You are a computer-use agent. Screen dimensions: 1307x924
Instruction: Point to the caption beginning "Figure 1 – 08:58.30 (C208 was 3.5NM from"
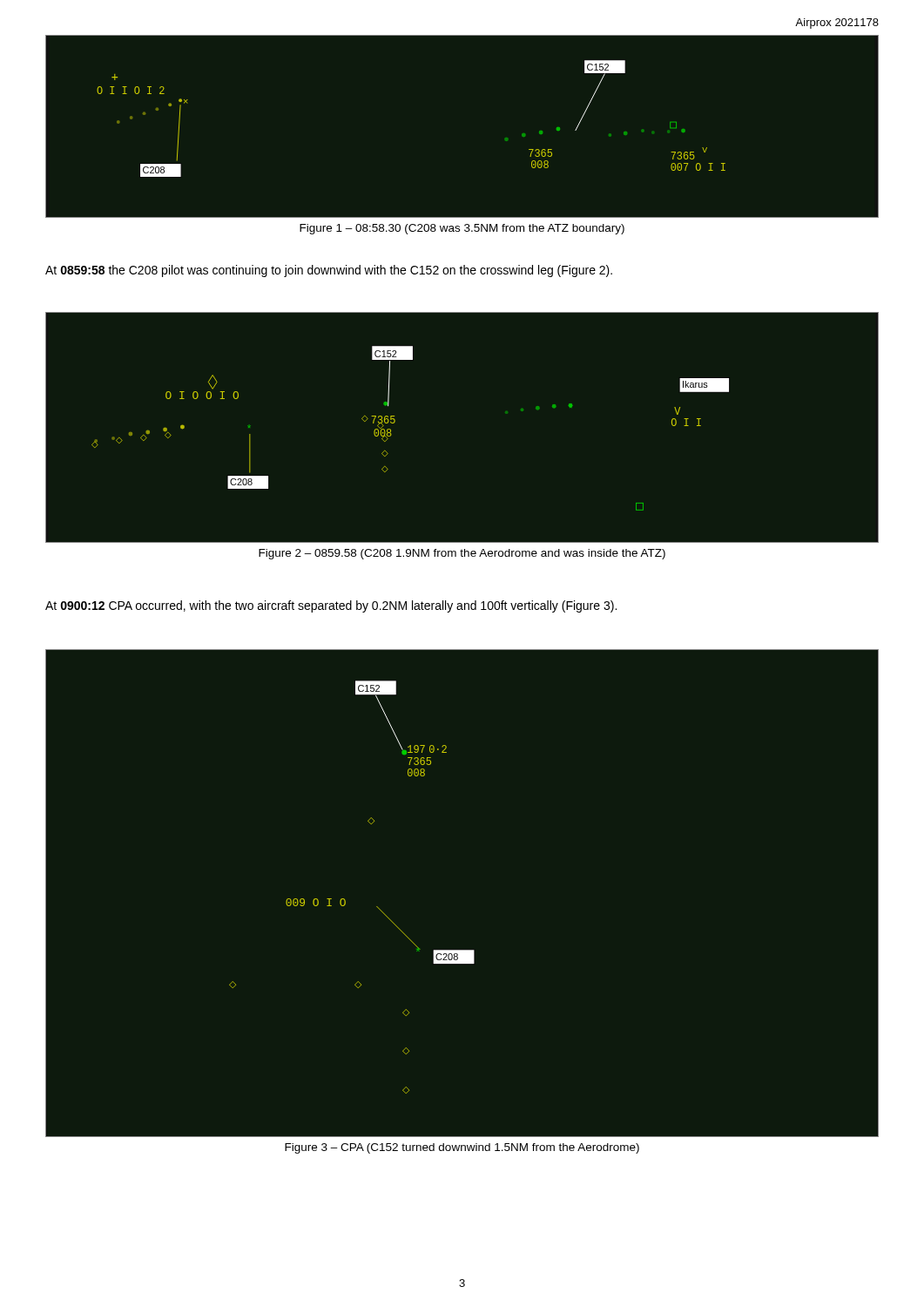coord(462,228)
